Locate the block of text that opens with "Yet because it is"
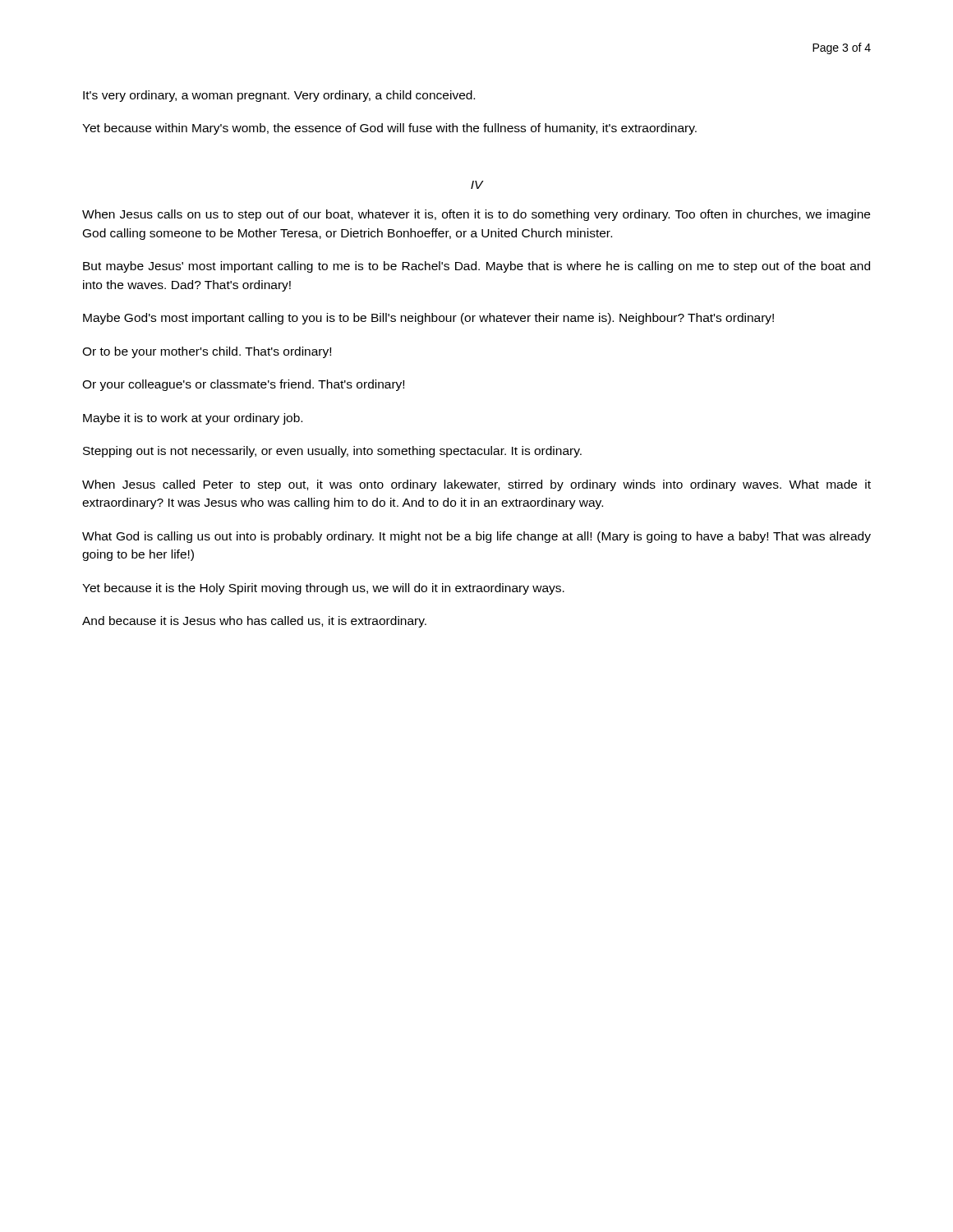The height and width of the screenshot is (1232, 953). (324, 587)
